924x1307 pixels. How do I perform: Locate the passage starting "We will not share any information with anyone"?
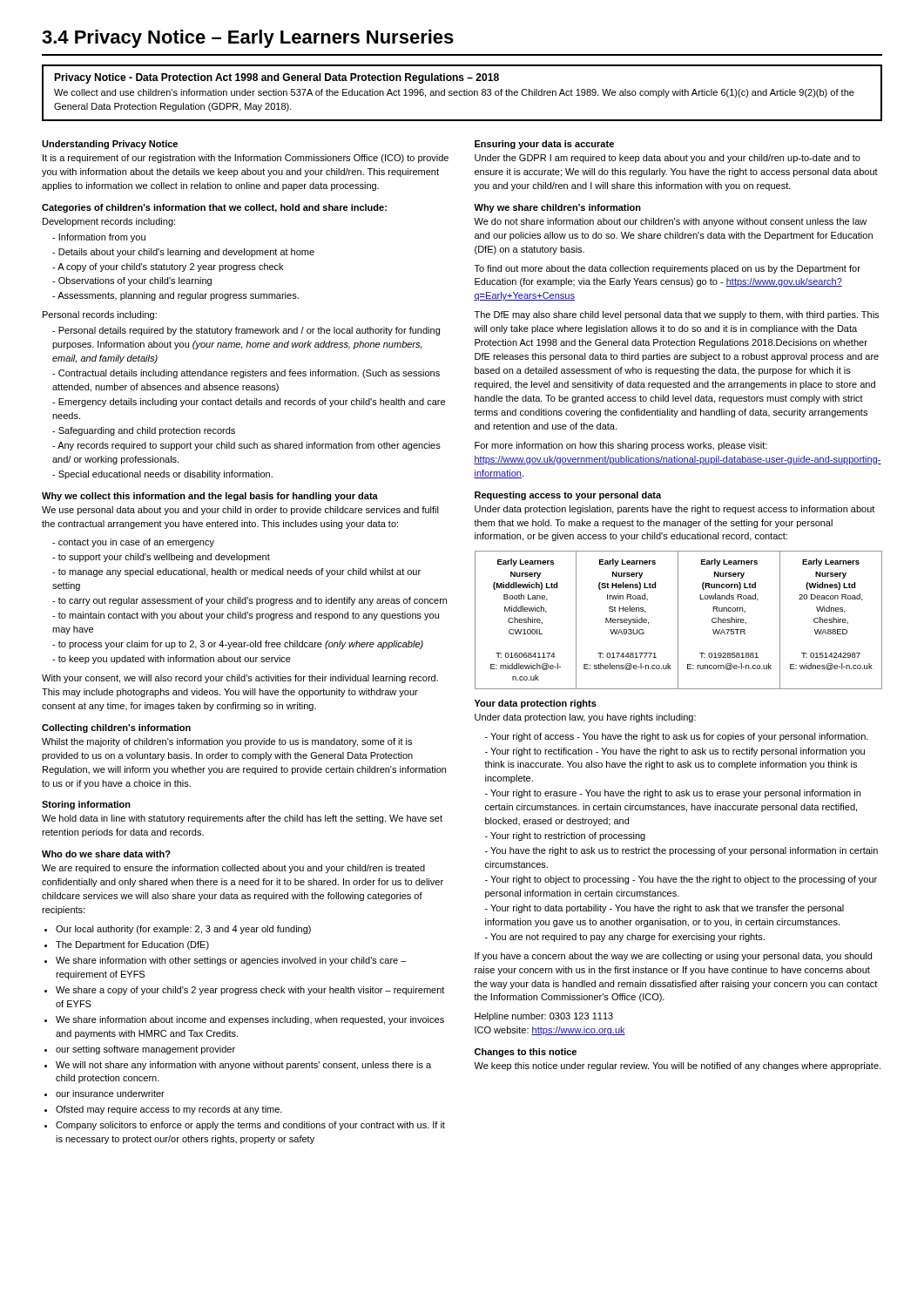coord(243,1071)
